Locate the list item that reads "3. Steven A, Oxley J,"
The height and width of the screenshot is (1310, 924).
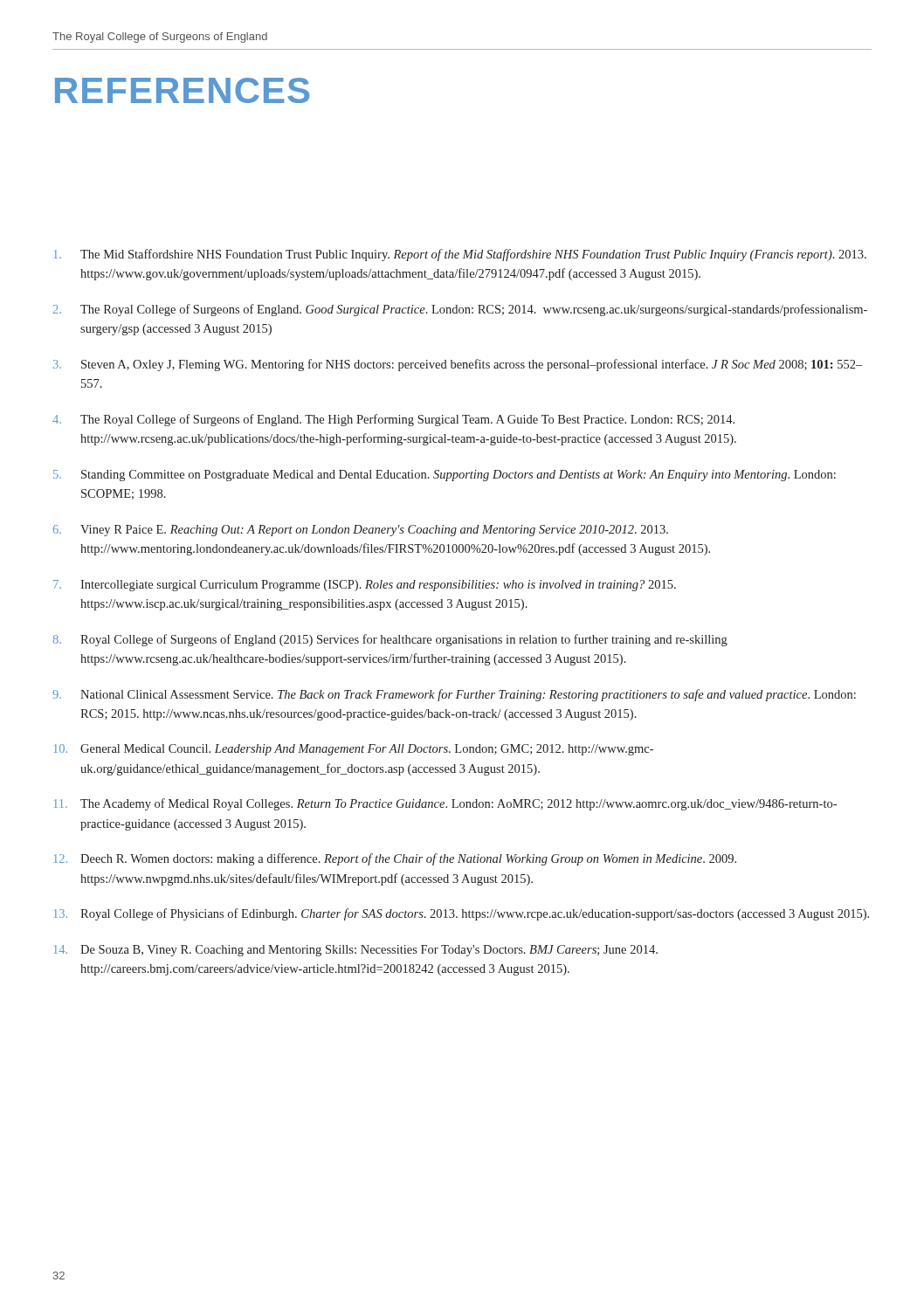pyautogui.click(x=462, y=374)
